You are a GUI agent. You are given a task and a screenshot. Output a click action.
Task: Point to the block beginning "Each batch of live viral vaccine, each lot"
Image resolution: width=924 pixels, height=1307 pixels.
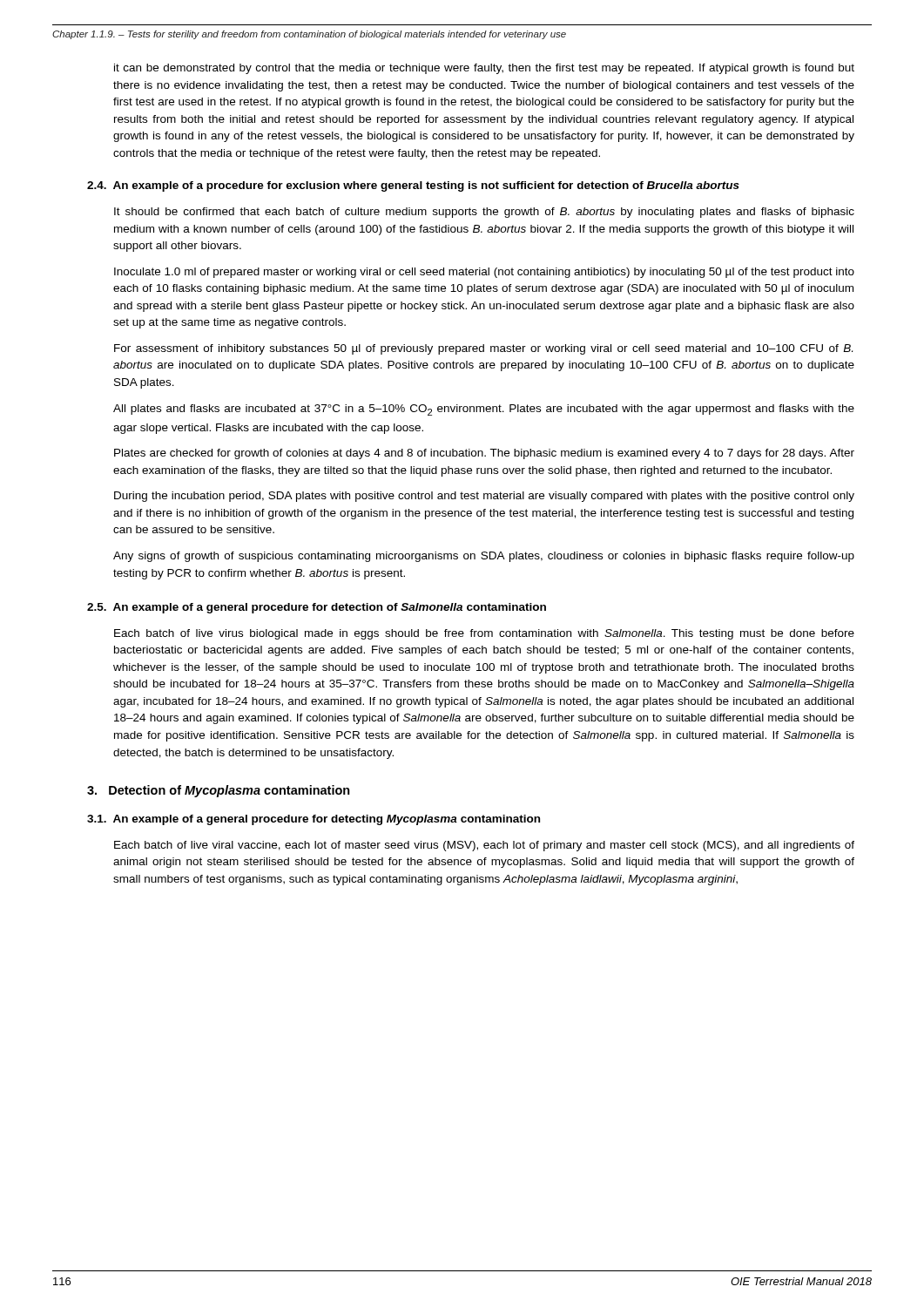click(484, 862)
